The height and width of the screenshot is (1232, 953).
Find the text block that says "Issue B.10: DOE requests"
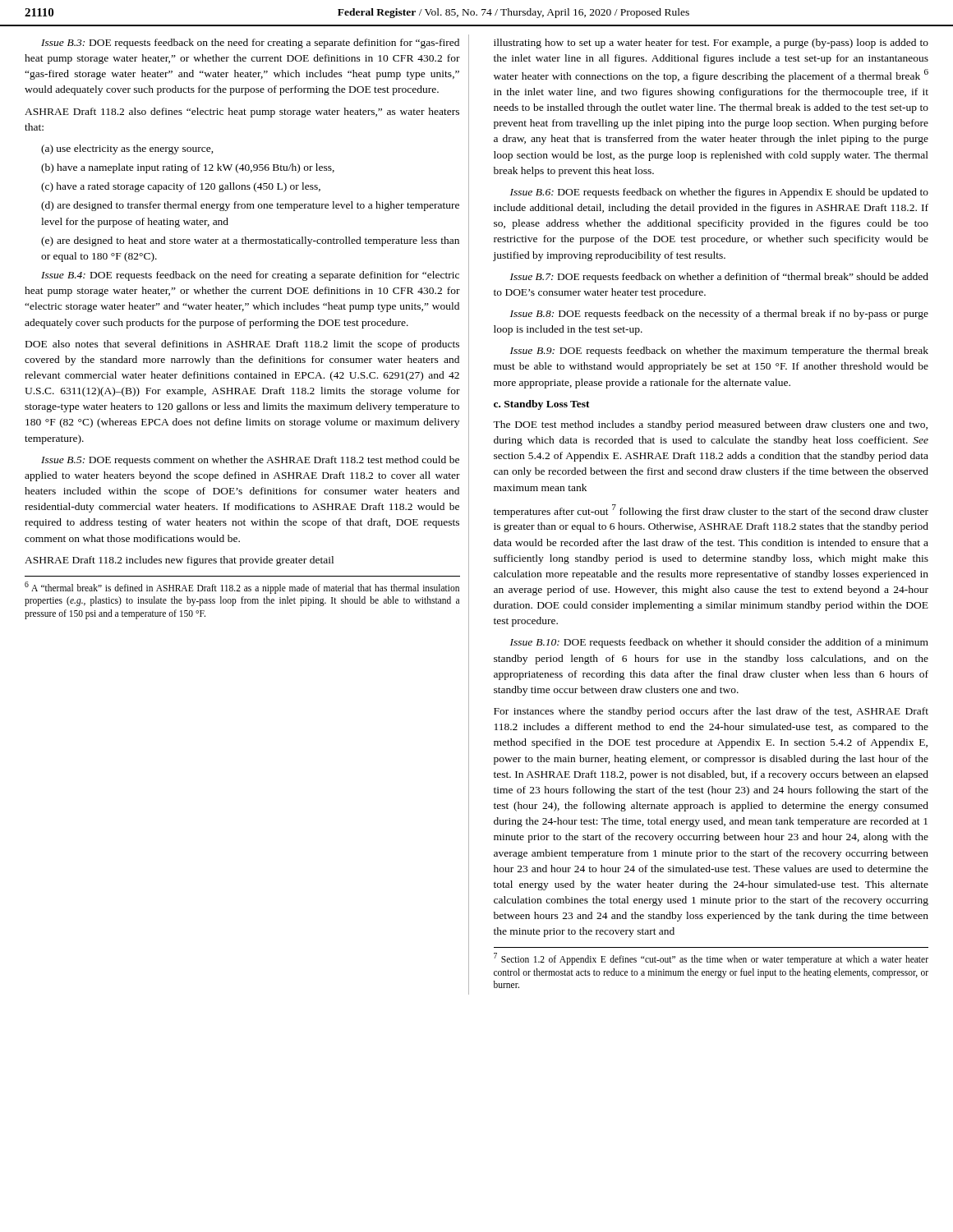[711, 666]
